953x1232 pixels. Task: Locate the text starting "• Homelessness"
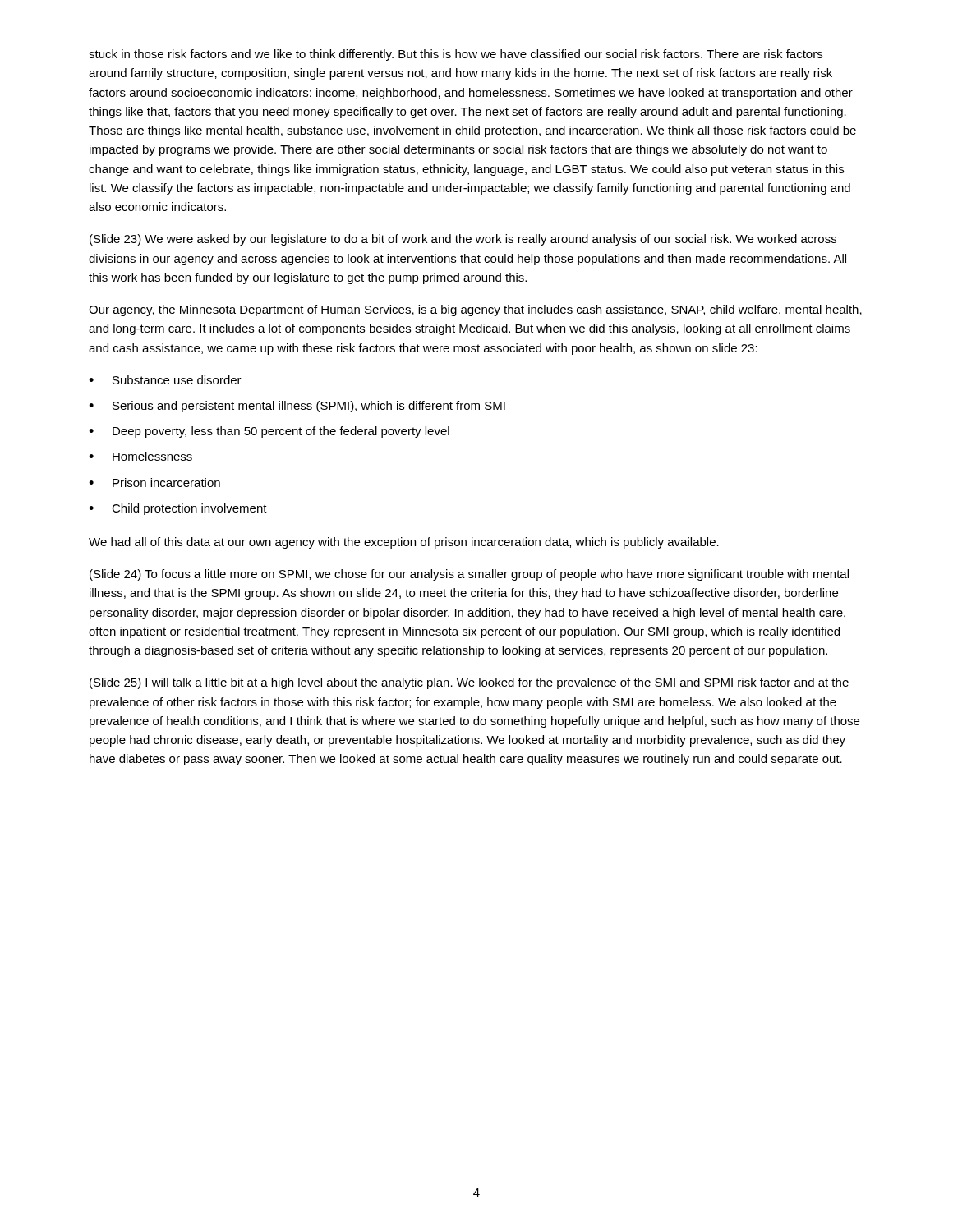[x=141, y=457]
